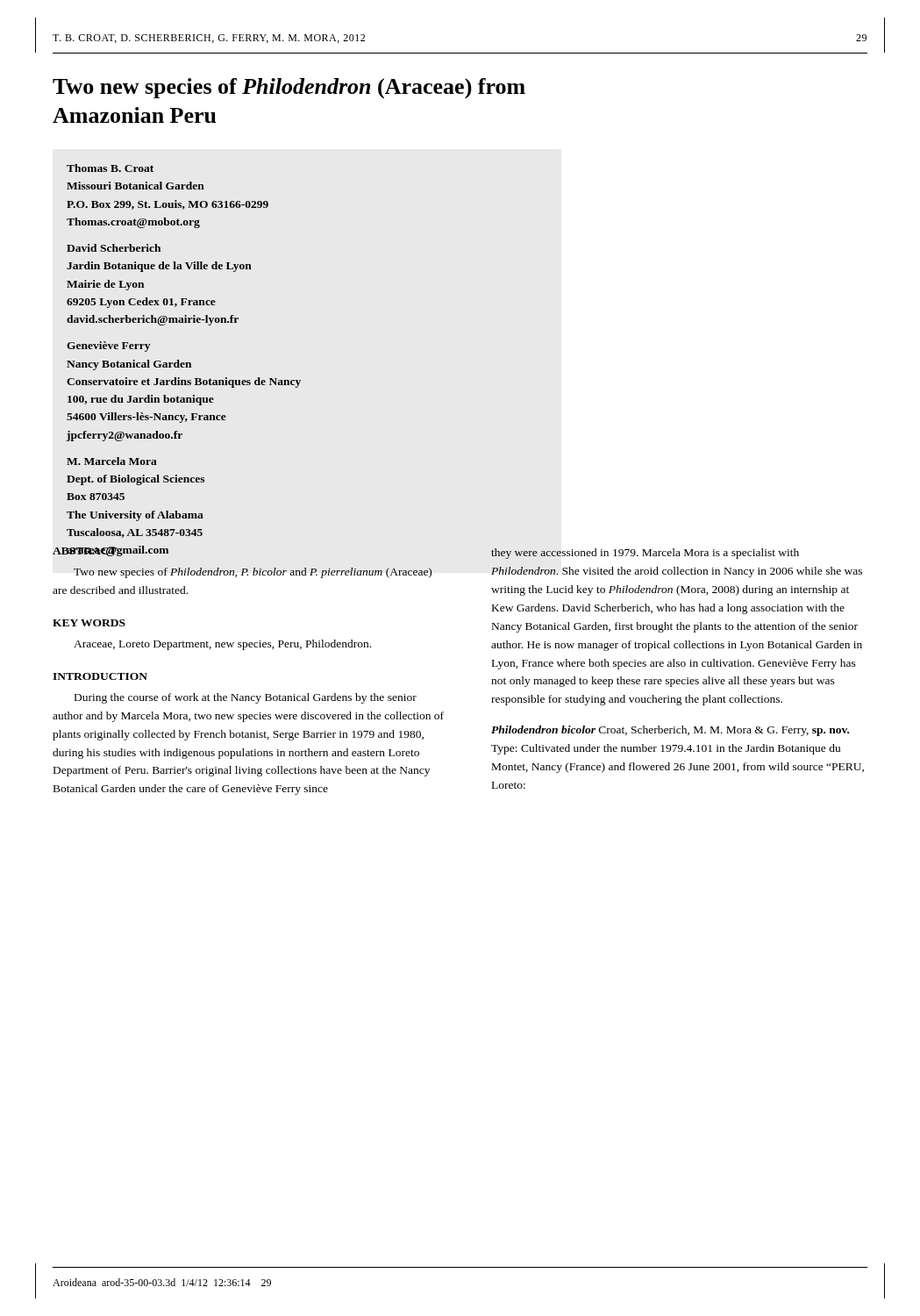Locate the passage starting "KEY WORDS"
The image size is (920, 1316).
[x=89, y=622]
